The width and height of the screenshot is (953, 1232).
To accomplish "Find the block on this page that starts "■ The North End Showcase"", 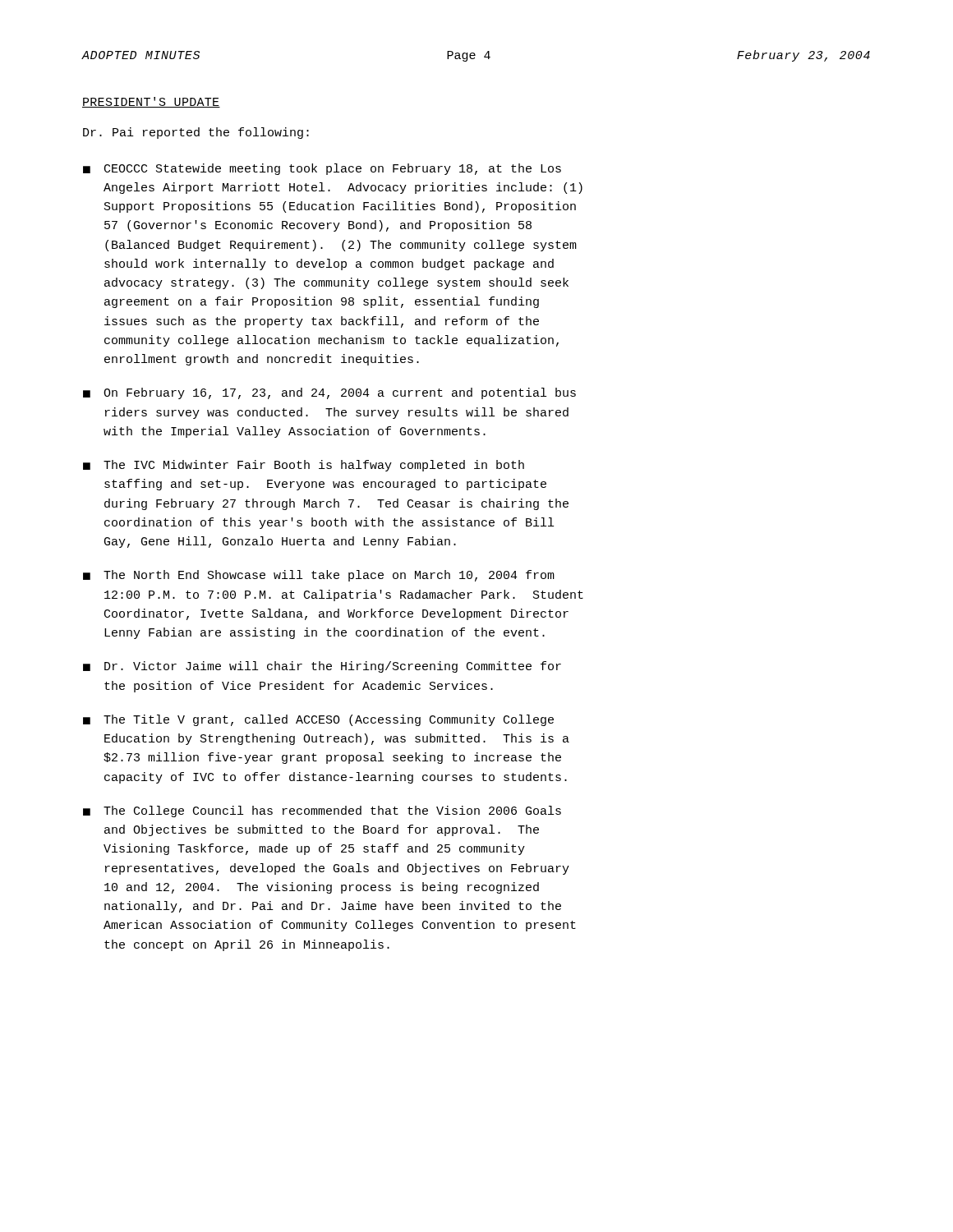I will click(476, 605).
